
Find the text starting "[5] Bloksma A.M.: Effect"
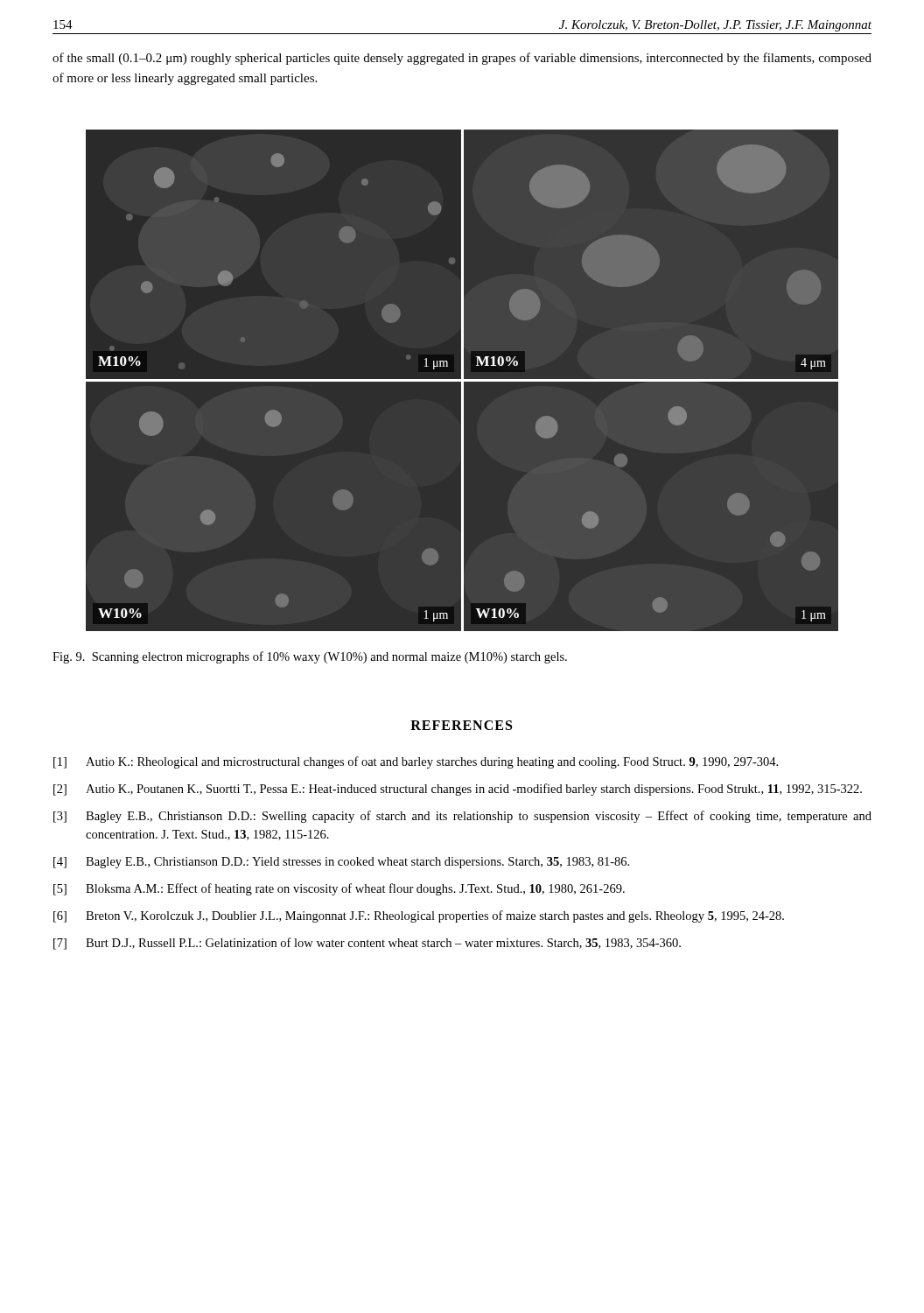coord(462,889)
